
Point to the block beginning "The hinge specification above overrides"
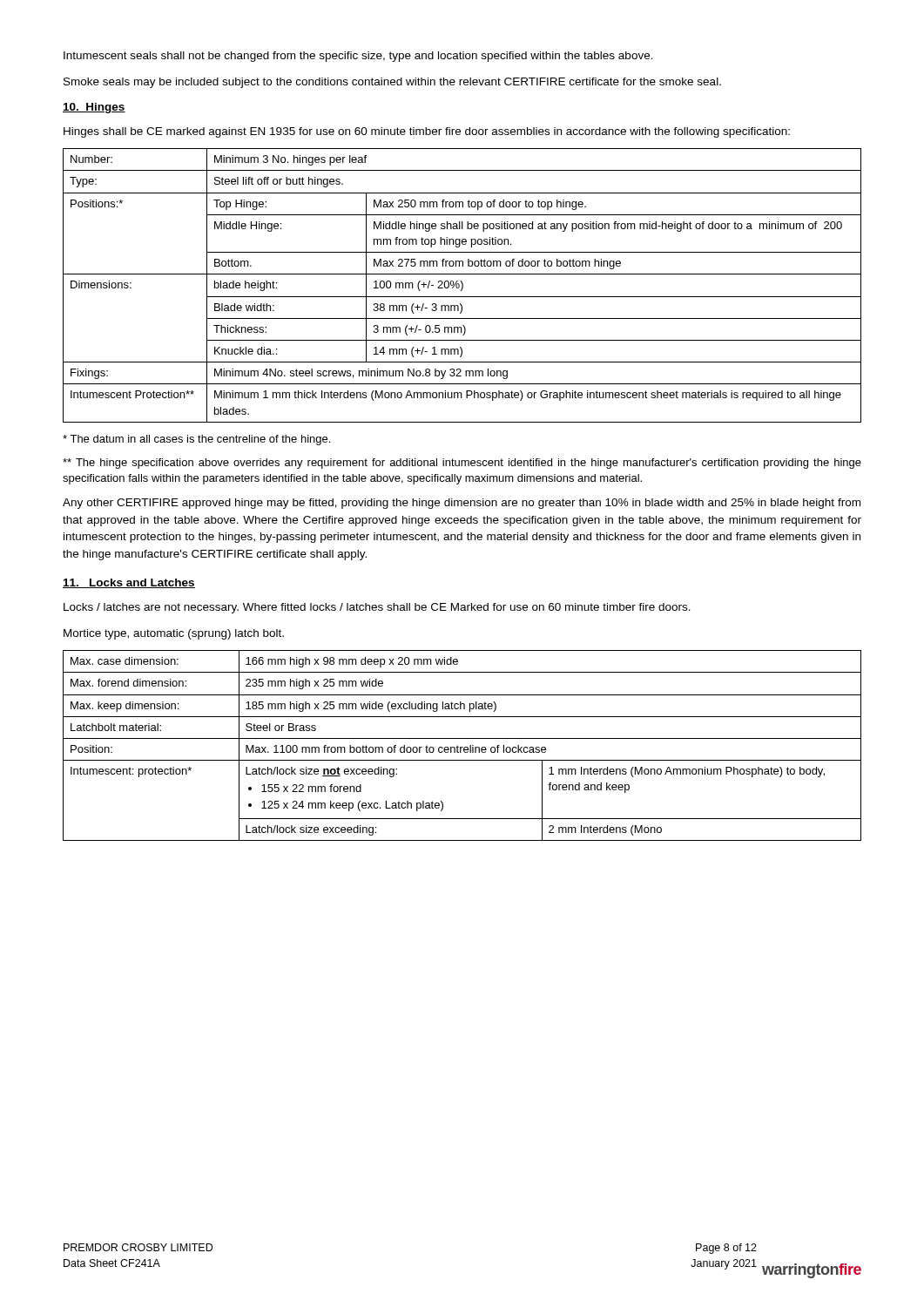(462, 471)
